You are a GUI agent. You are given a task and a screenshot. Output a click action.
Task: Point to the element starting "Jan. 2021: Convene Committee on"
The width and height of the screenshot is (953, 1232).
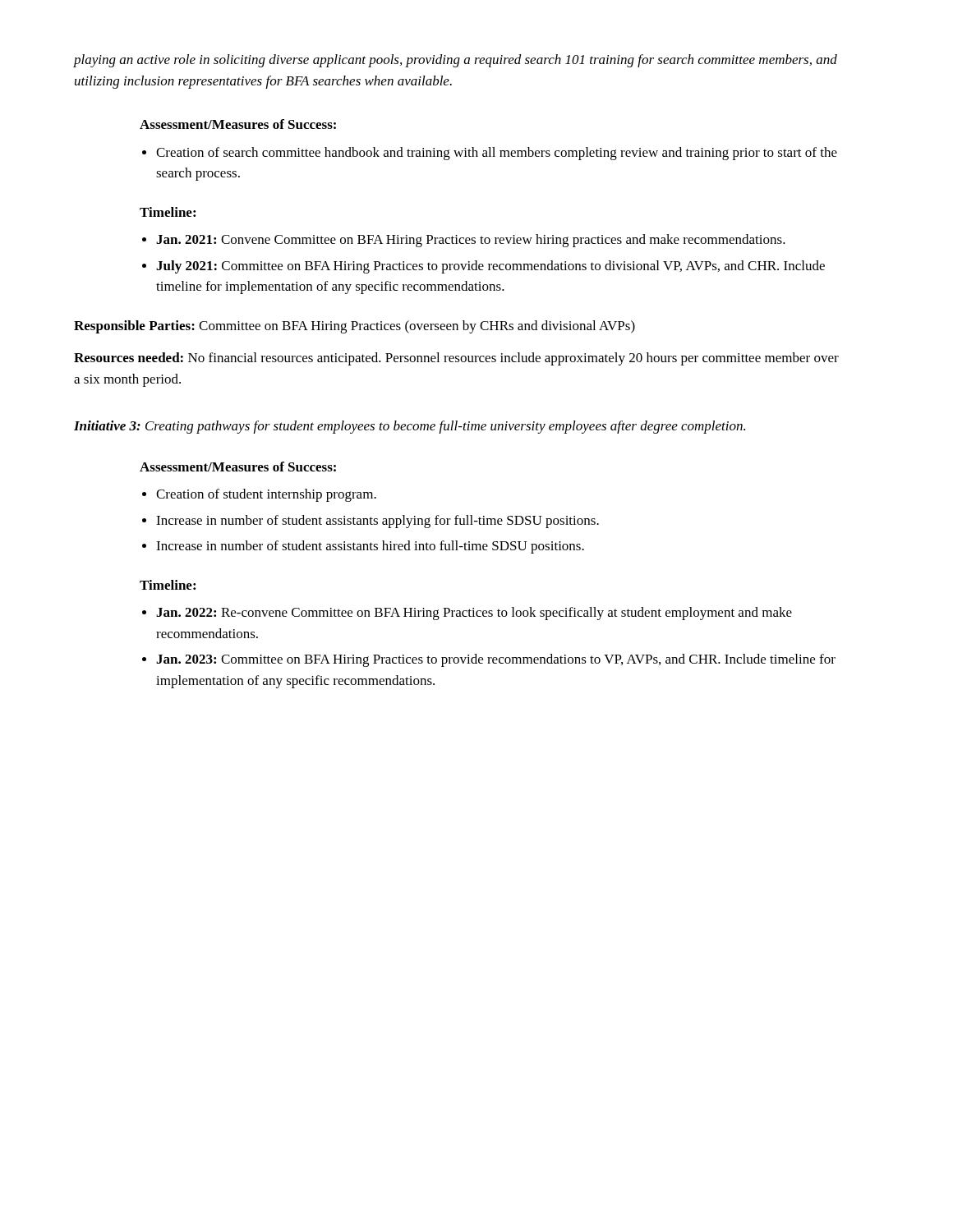[471, 239]
